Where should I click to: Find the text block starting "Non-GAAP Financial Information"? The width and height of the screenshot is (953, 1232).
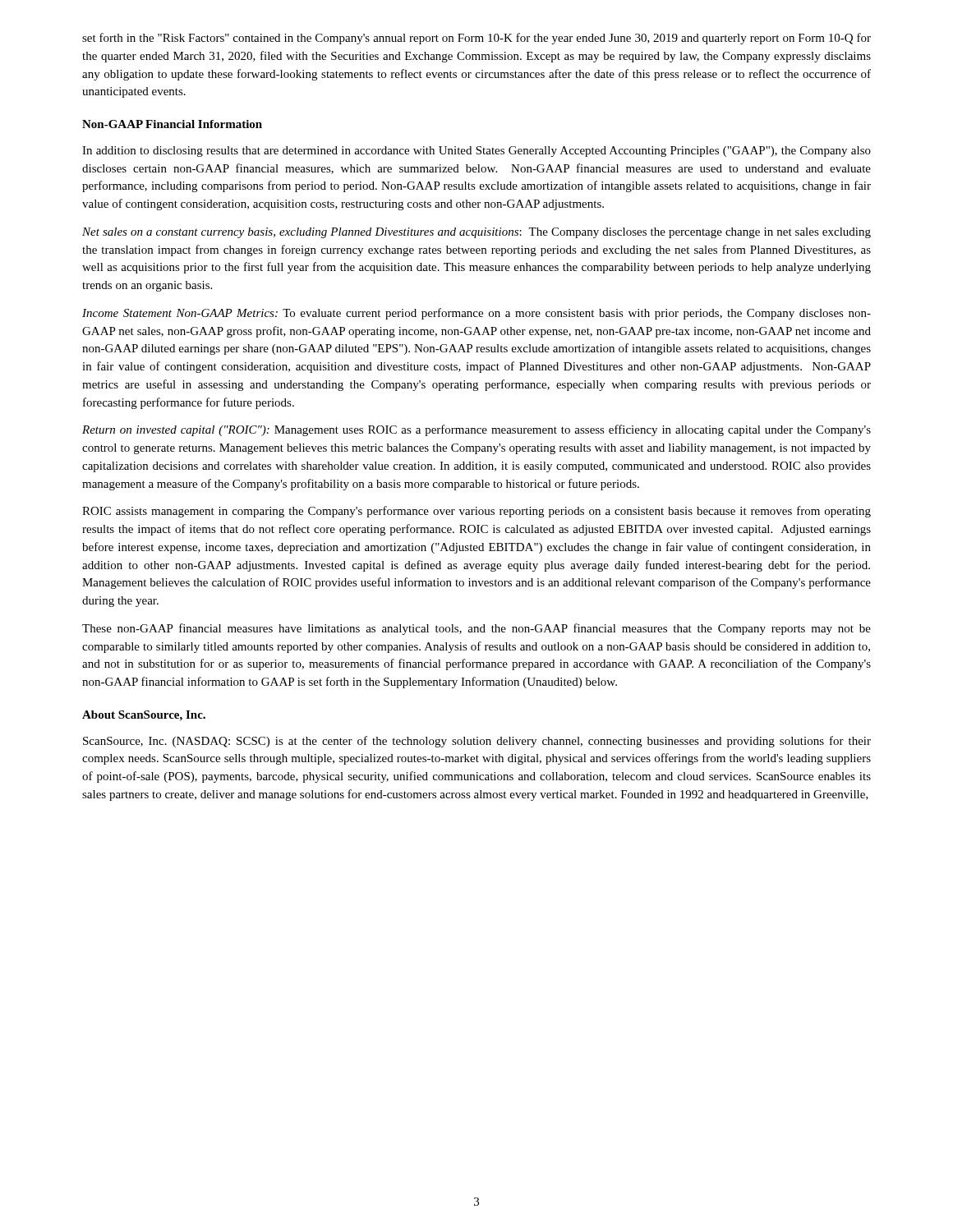172,124
